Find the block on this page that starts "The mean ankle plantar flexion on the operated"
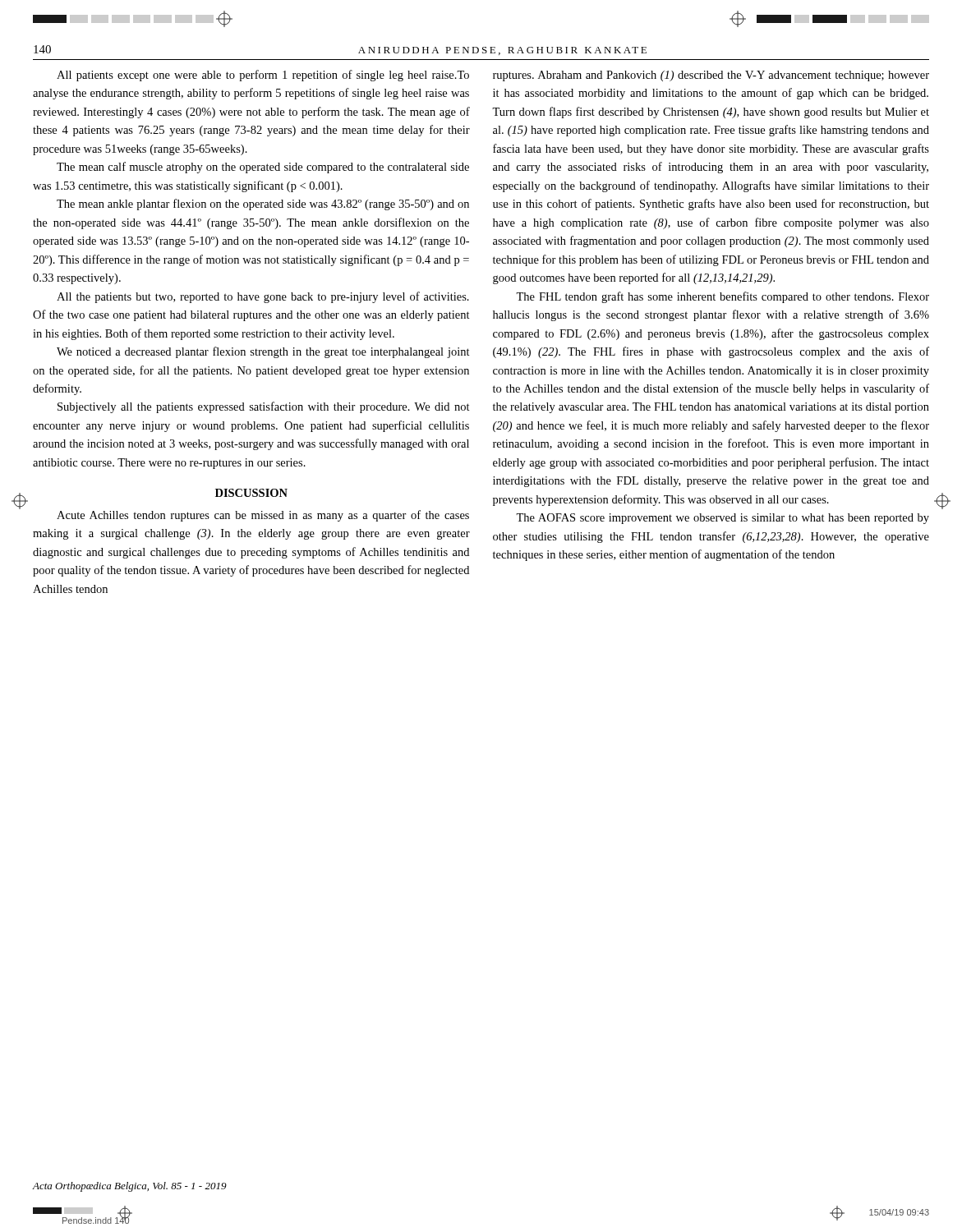The height and width of the screenshot is (1232, 962). [x=251, y=241]
